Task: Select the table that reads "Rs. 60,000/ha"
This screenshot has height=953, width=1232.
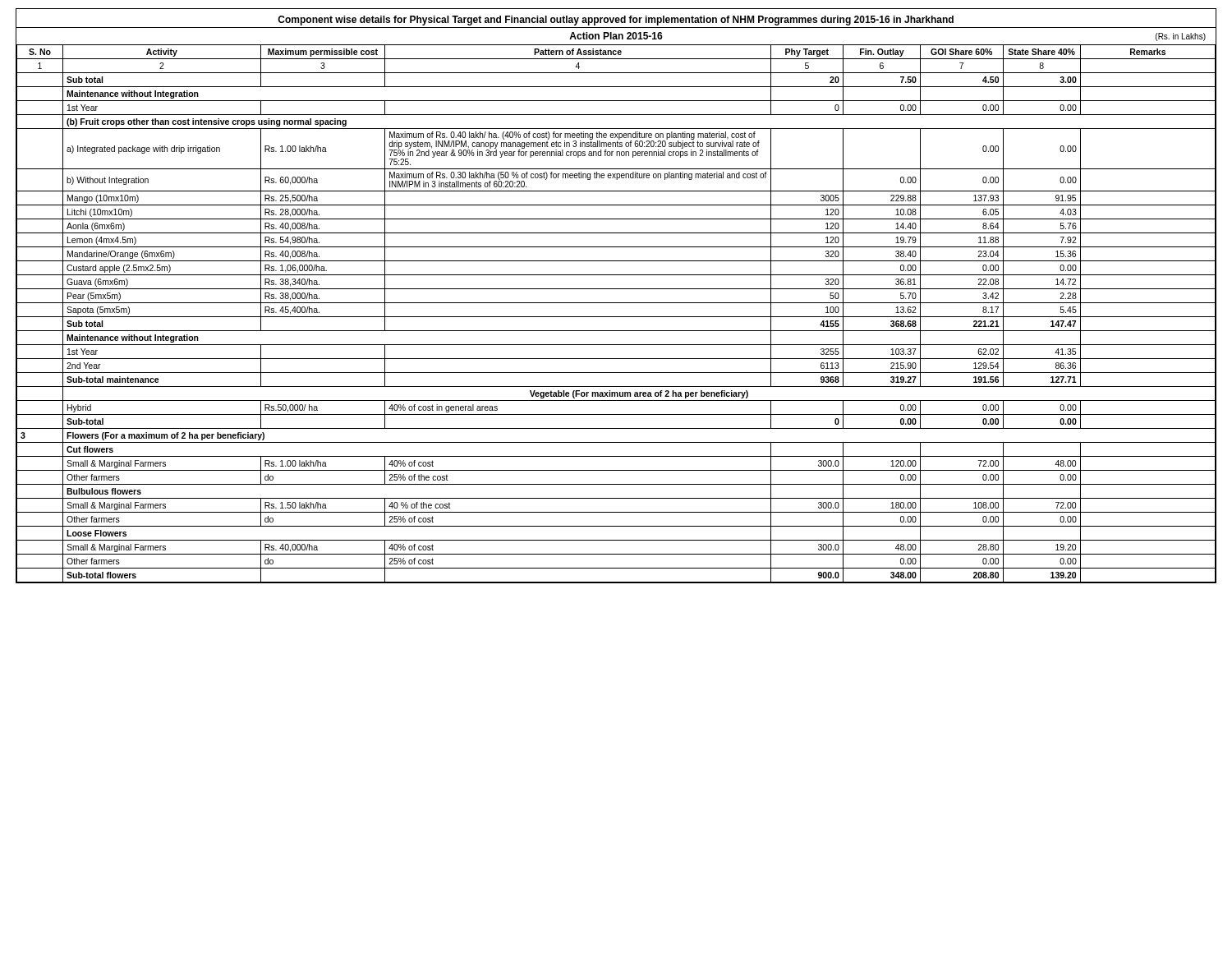Action: click(x=616, y=313)
